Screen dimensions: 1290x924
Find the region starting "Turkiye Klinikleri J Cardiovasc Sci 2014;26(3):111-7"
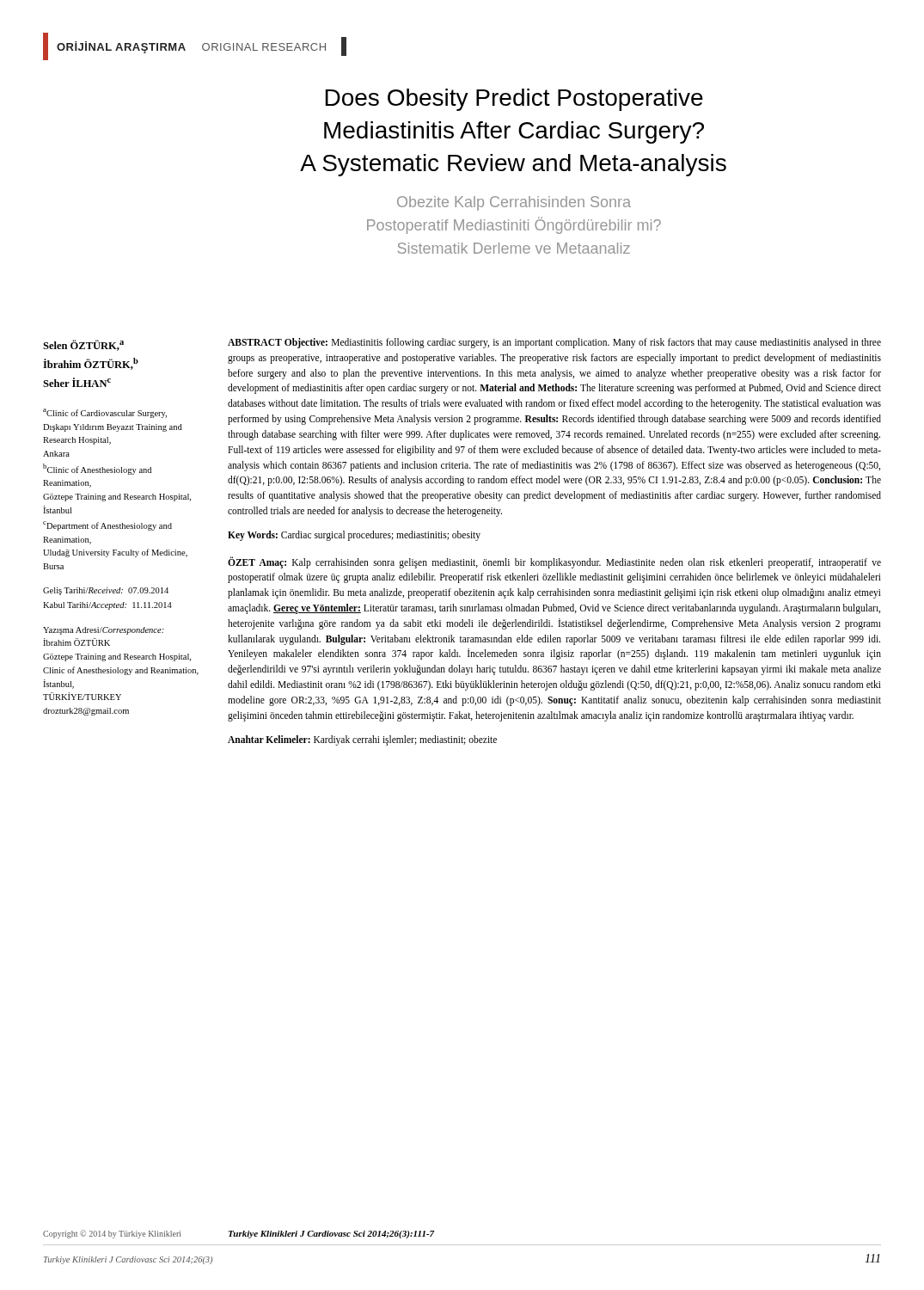(331, 1233)
